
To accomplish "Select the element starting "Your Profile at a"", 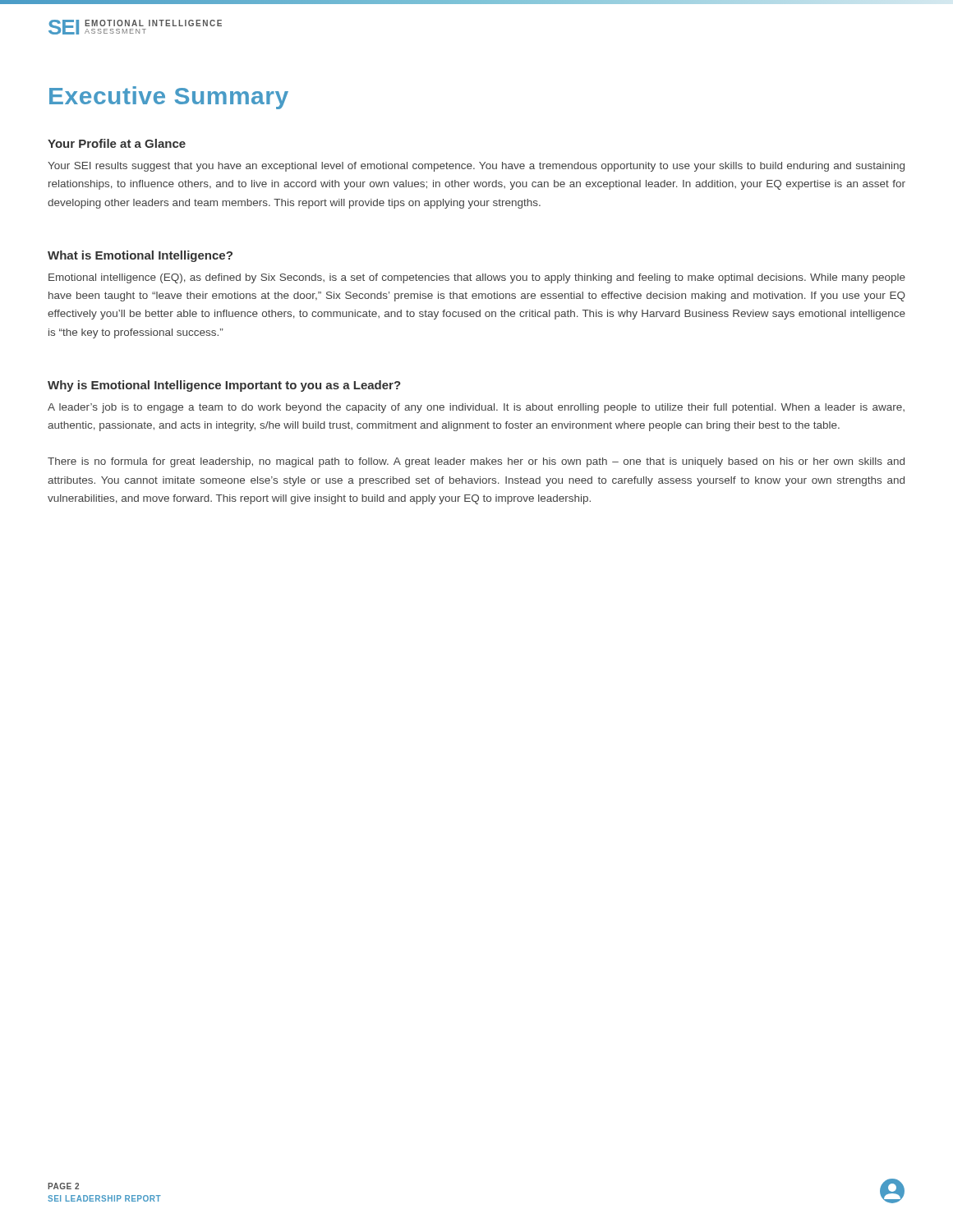I will point(117,143).
